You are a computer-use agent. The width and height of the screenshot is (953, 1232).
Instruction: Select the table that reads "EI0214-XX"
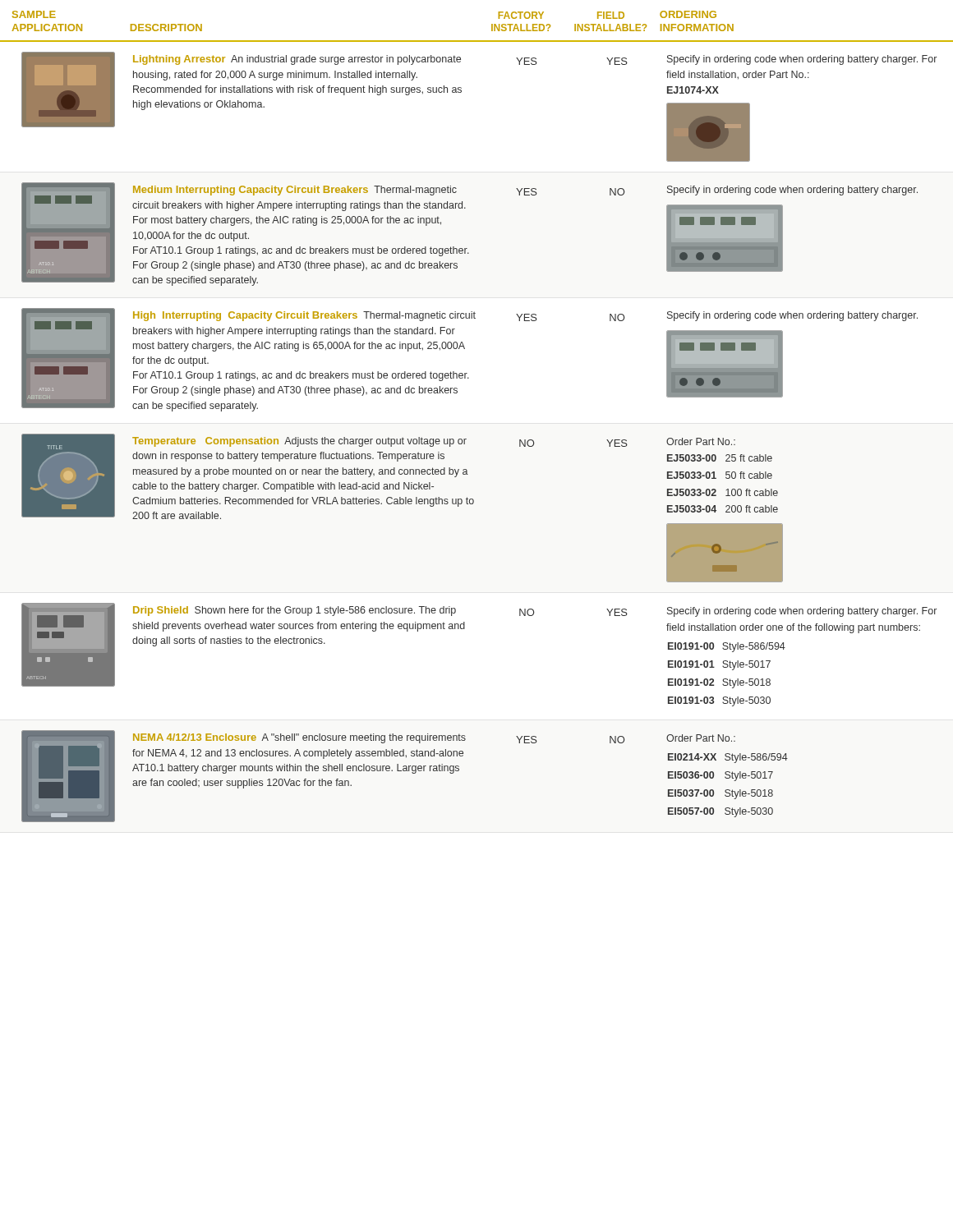pyautogui.click(x=476, y=776)
